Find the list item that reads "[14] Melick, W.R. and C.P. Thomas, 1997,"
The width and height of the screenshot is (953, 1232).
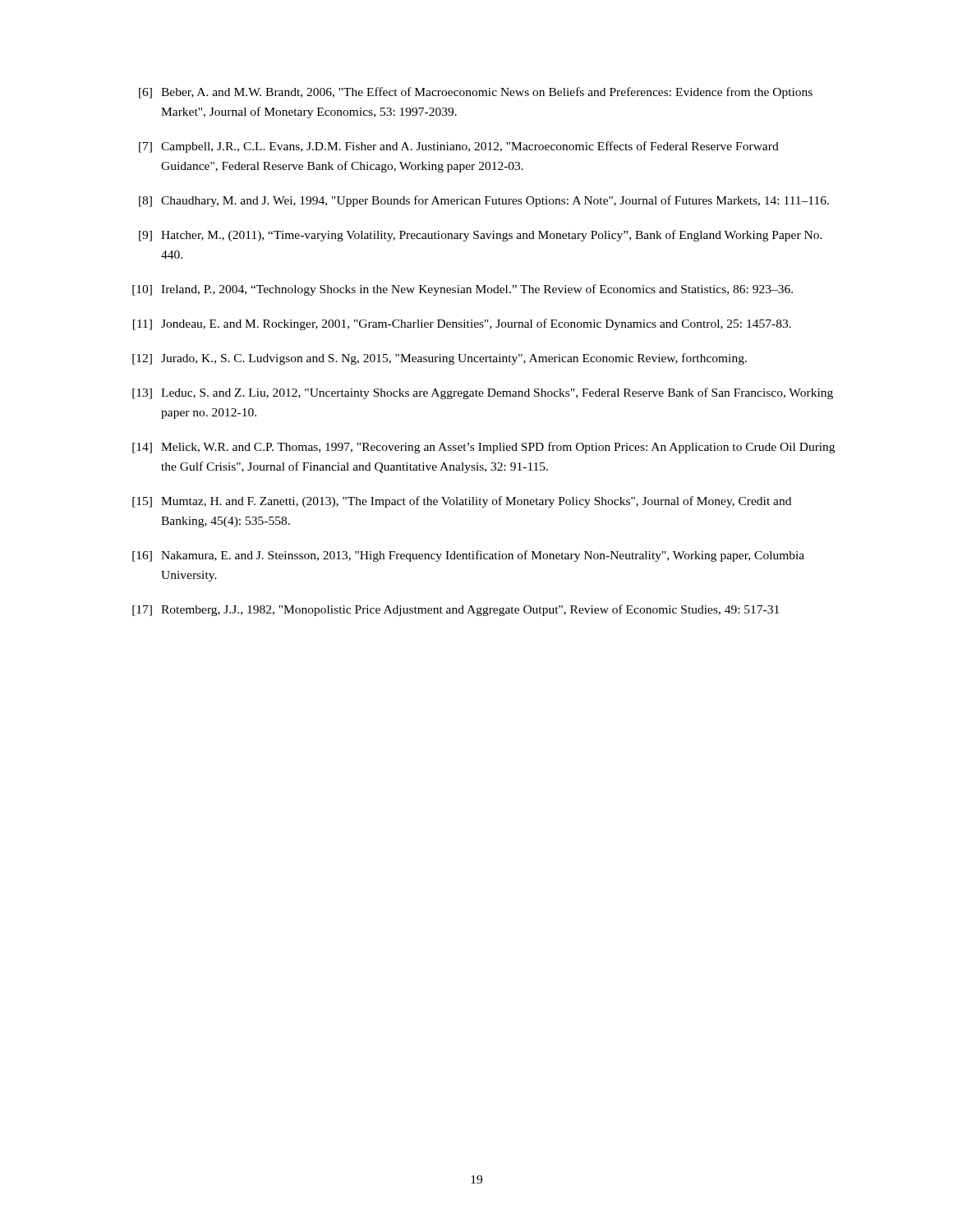coord(476,457)
